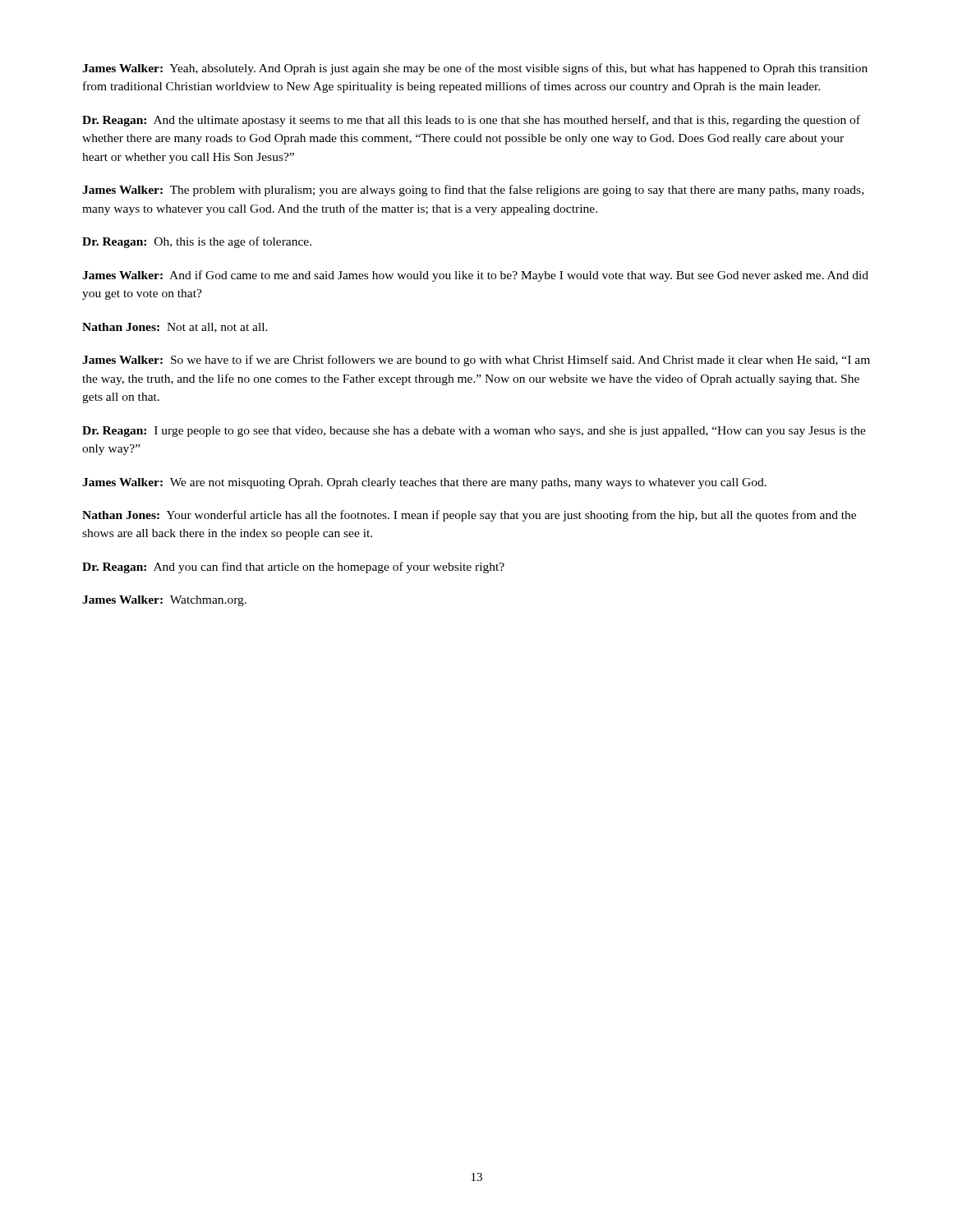Locate the text that reads "James Walker: Watchman.org."
The height and width of the screenshot is (1232, 953).
[165, 599]
